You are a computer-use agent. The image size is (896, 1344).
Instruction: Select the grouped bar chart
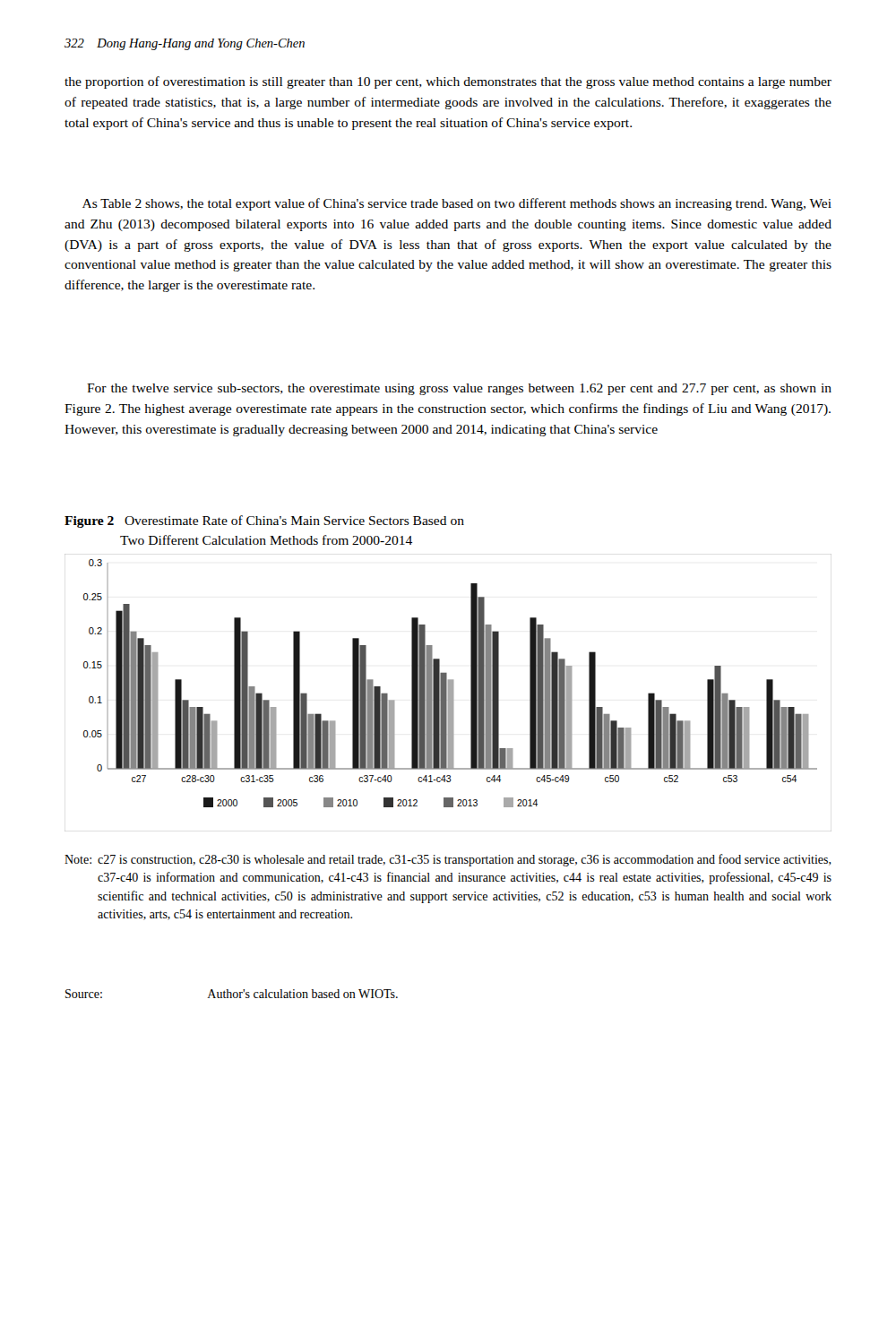(x=448, y=693)
